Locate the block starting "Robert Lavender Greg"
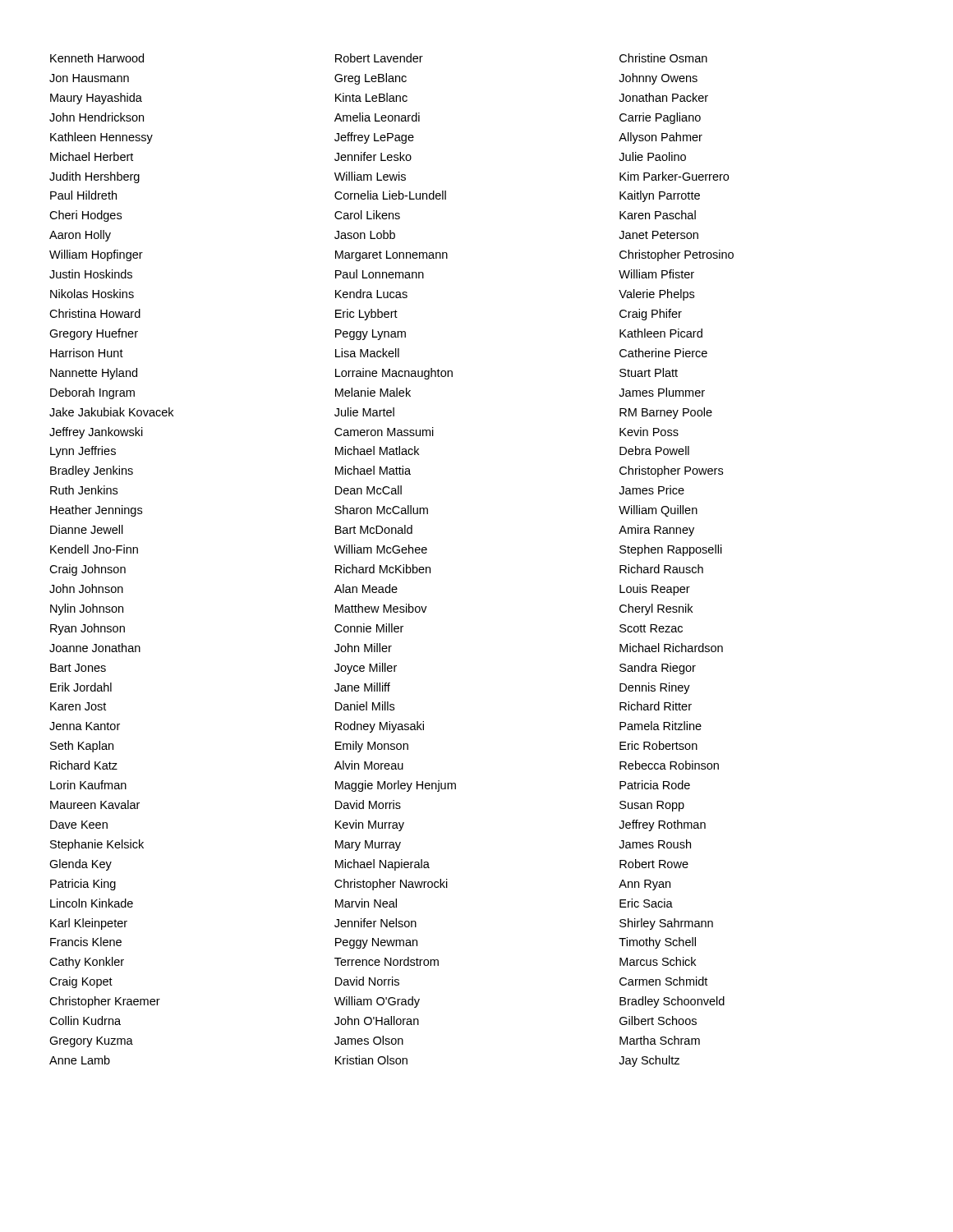Screen dimensions: 1232x953 tap(379, 58)
